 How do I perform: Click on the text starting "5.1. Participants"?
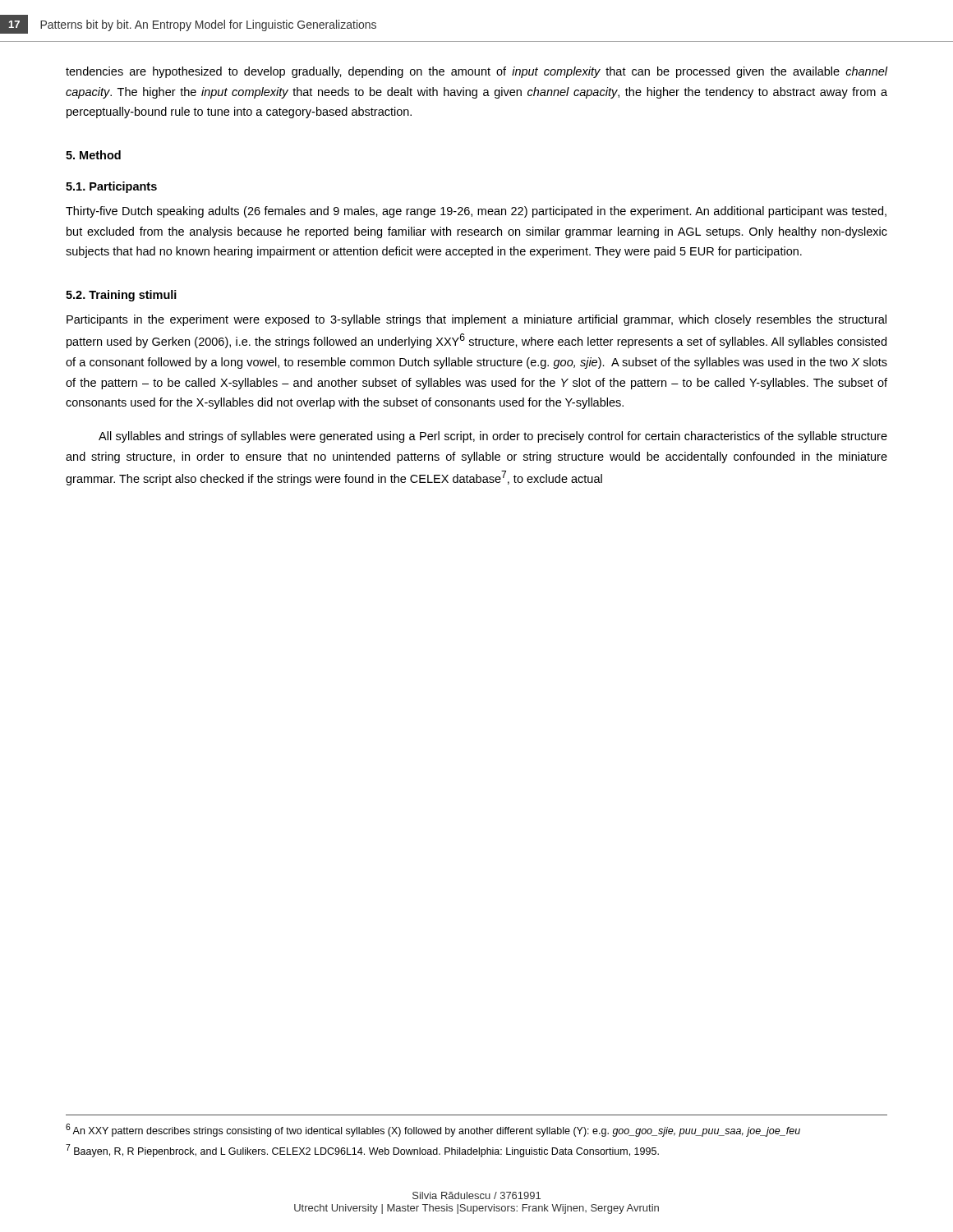click(x=111, y=186)
